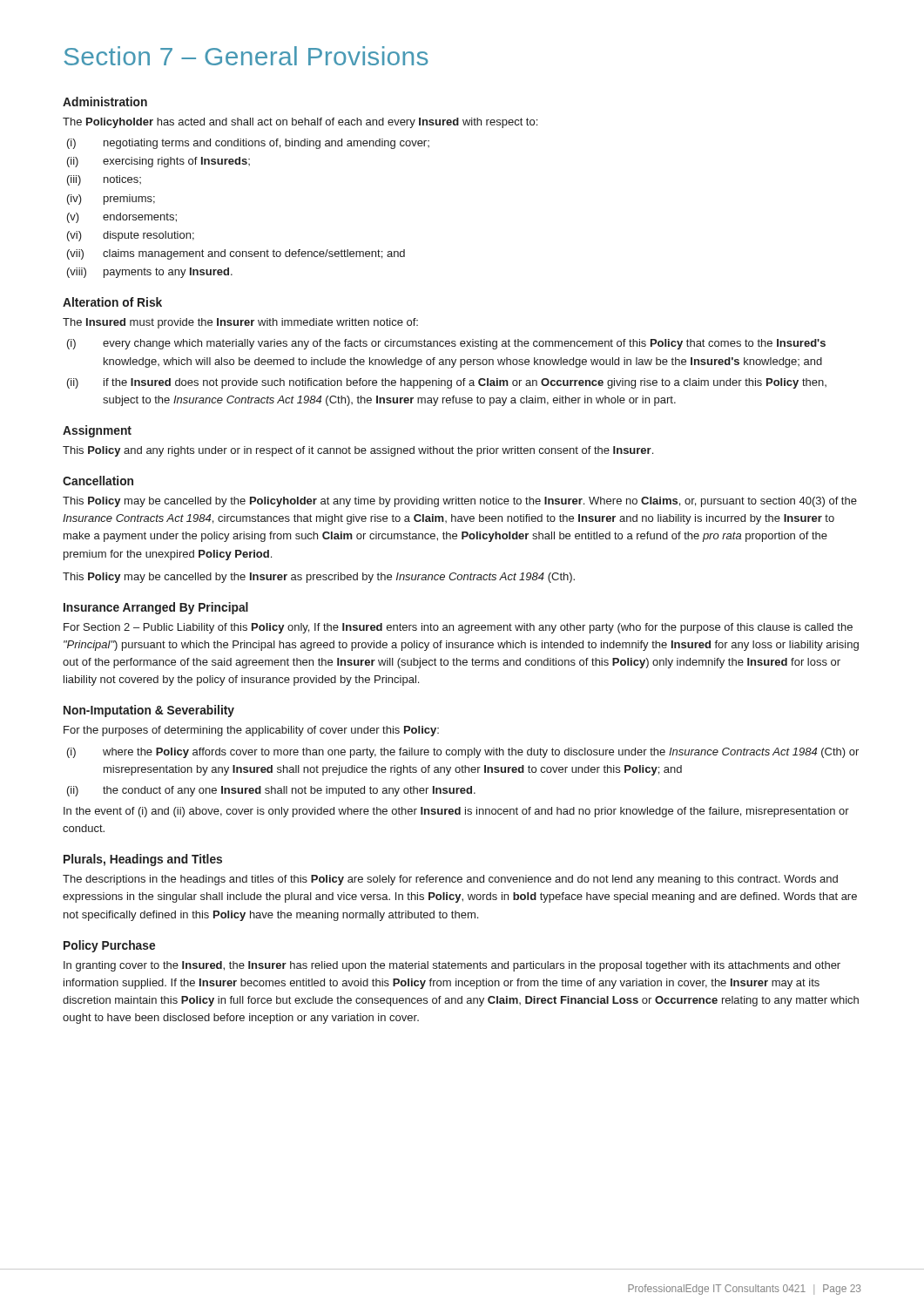Where is the passage that starts "(i)negotiating terms and conditions of, binding and"?

click(x=248, y=144)
